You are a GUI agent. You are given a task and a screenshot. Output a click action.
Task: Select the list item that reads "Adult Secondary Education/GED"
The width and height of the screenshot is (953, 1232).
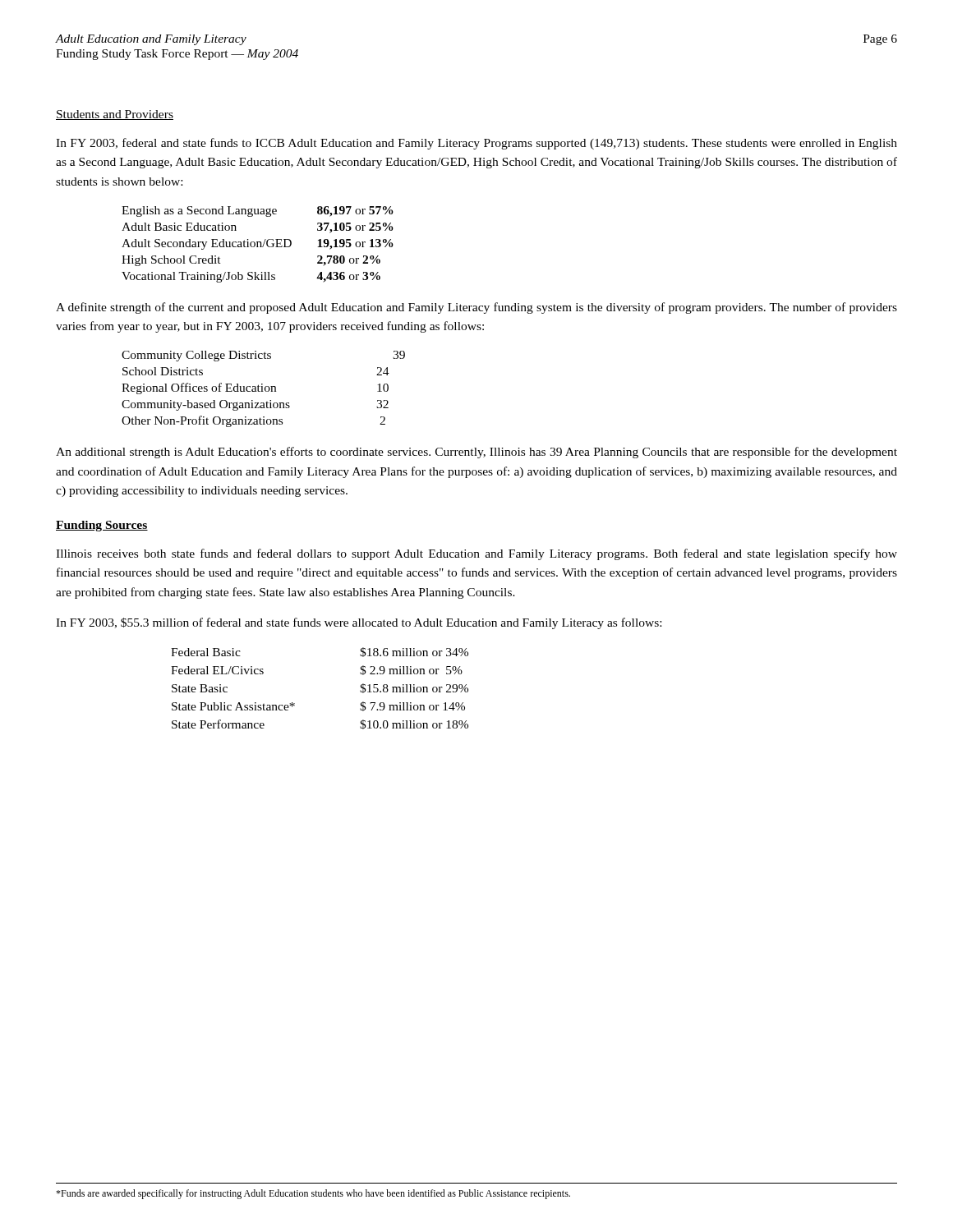[207, 243]
